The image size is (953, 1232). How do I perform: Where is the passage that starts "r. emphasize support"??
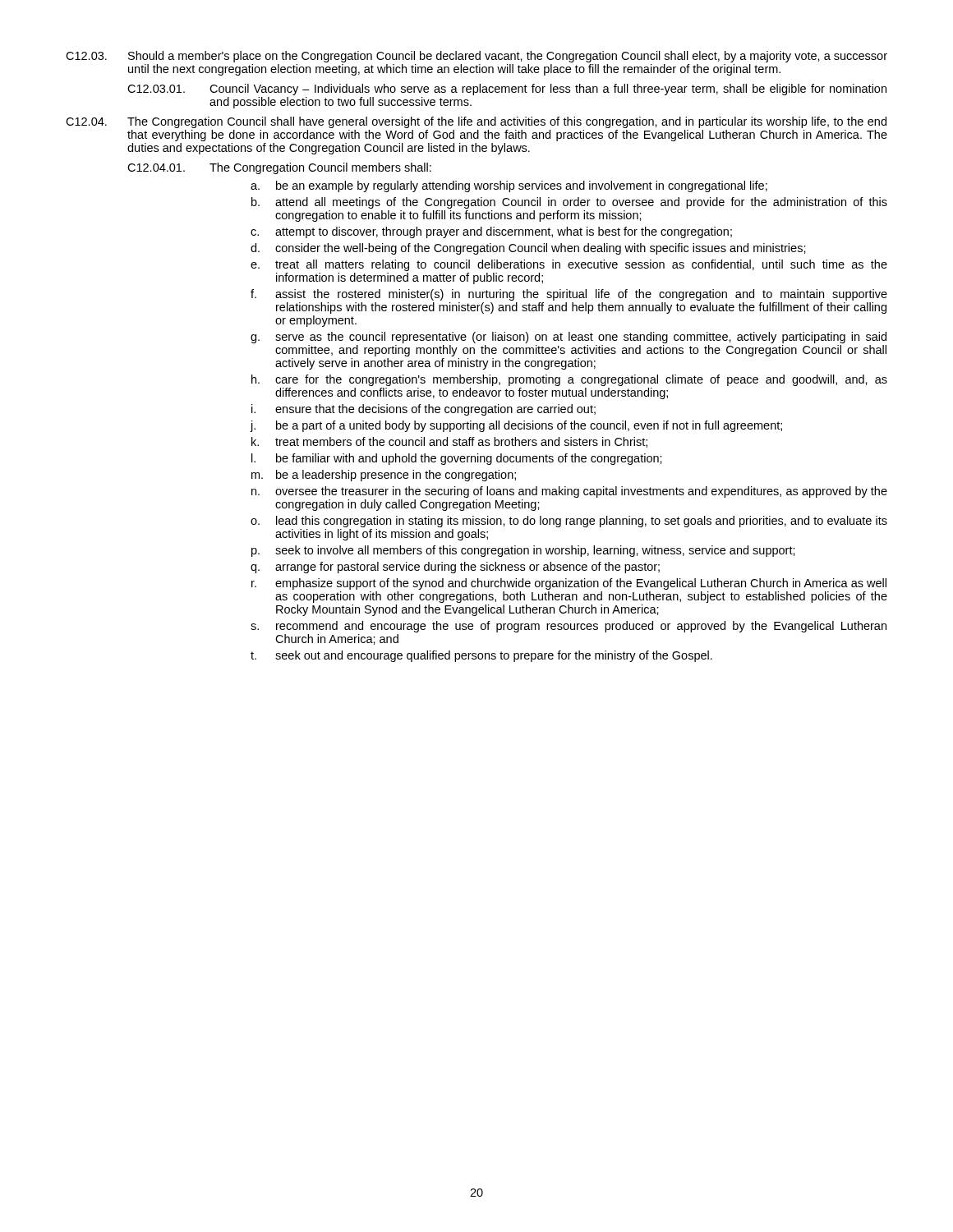[569, 596]
